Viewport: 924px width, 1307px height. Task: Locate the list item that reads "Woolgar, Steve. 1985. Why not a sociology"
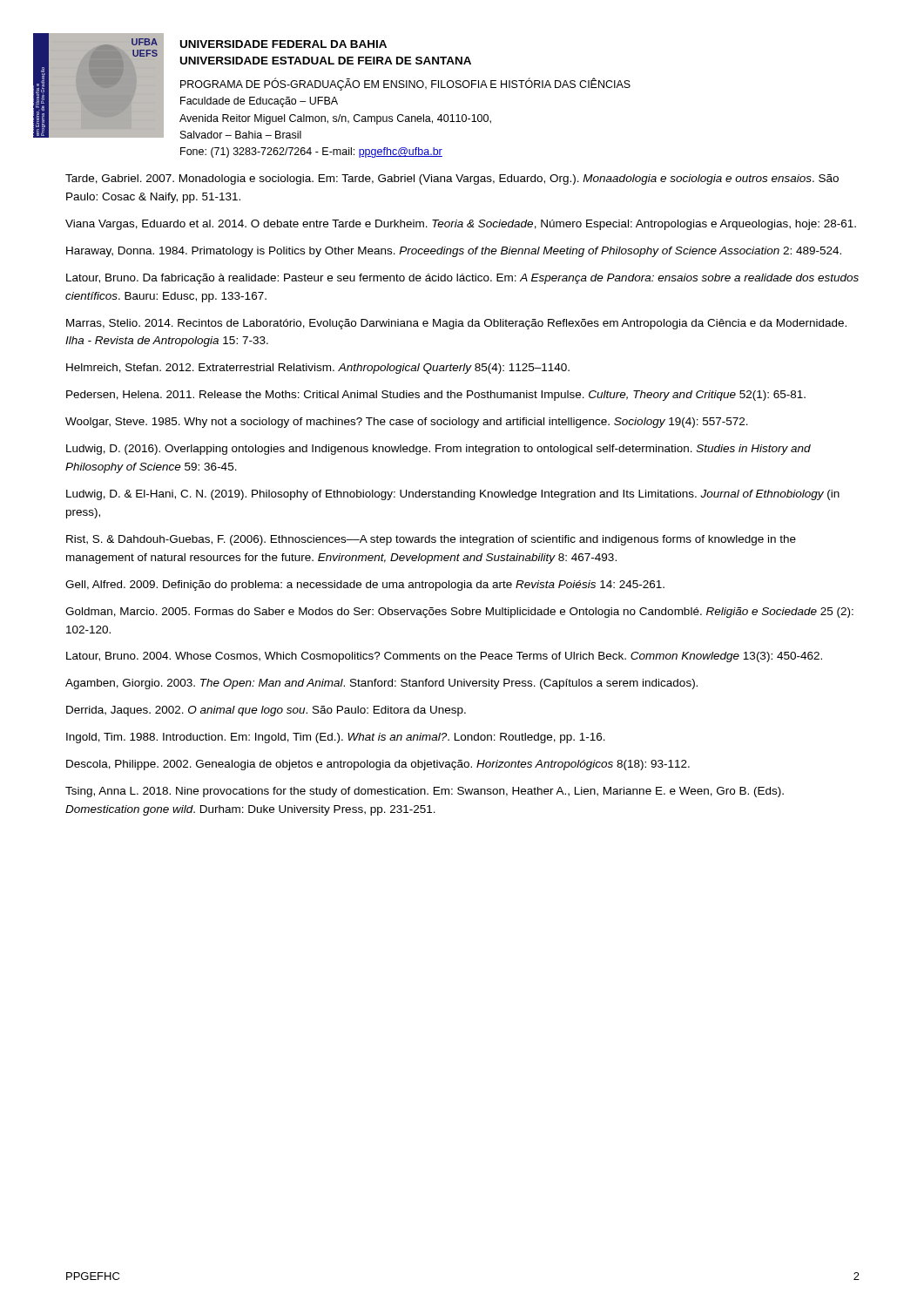[x=407, y=422]
